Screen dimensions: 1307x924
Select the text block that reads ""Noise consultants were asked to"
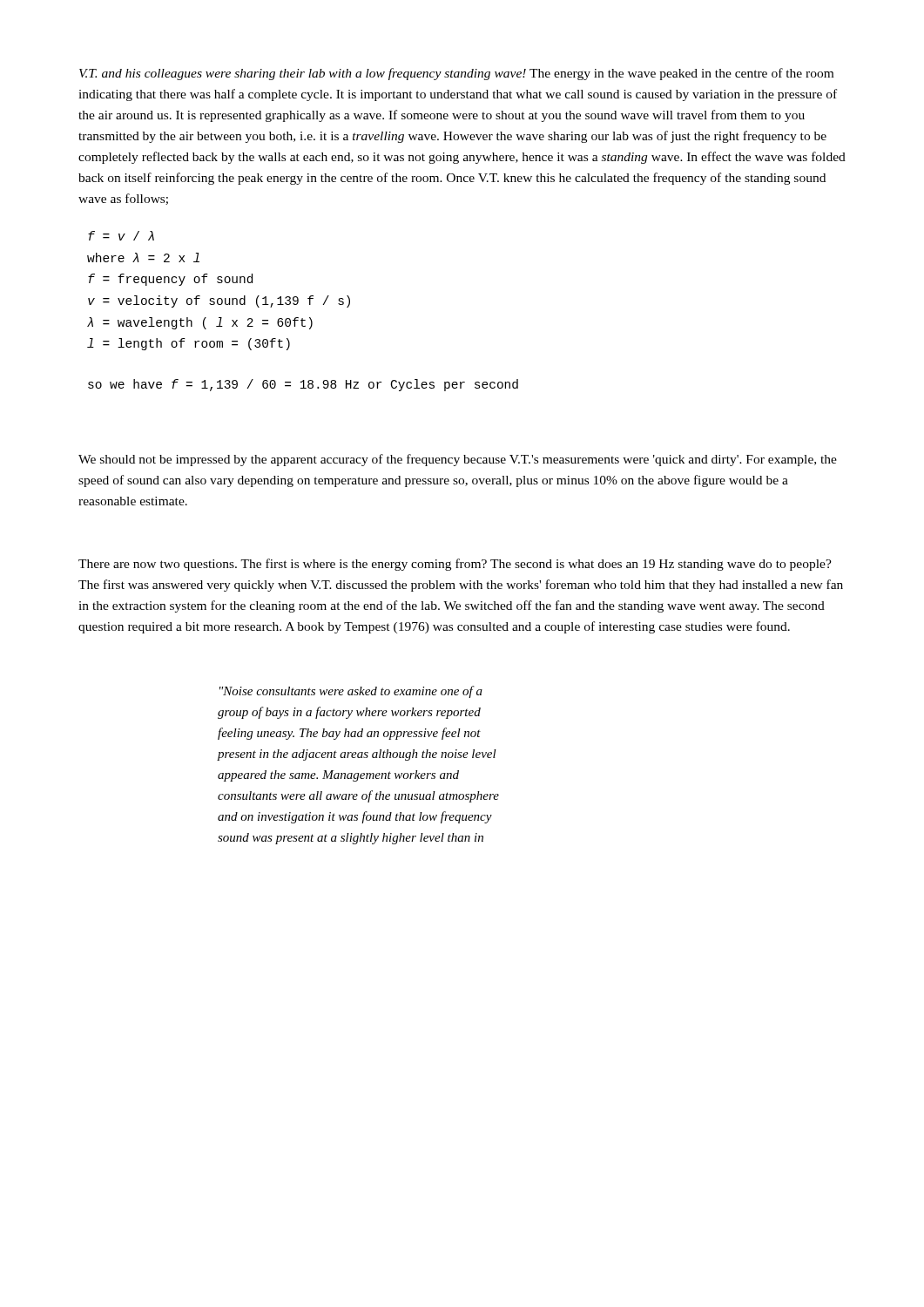(358, 764)
